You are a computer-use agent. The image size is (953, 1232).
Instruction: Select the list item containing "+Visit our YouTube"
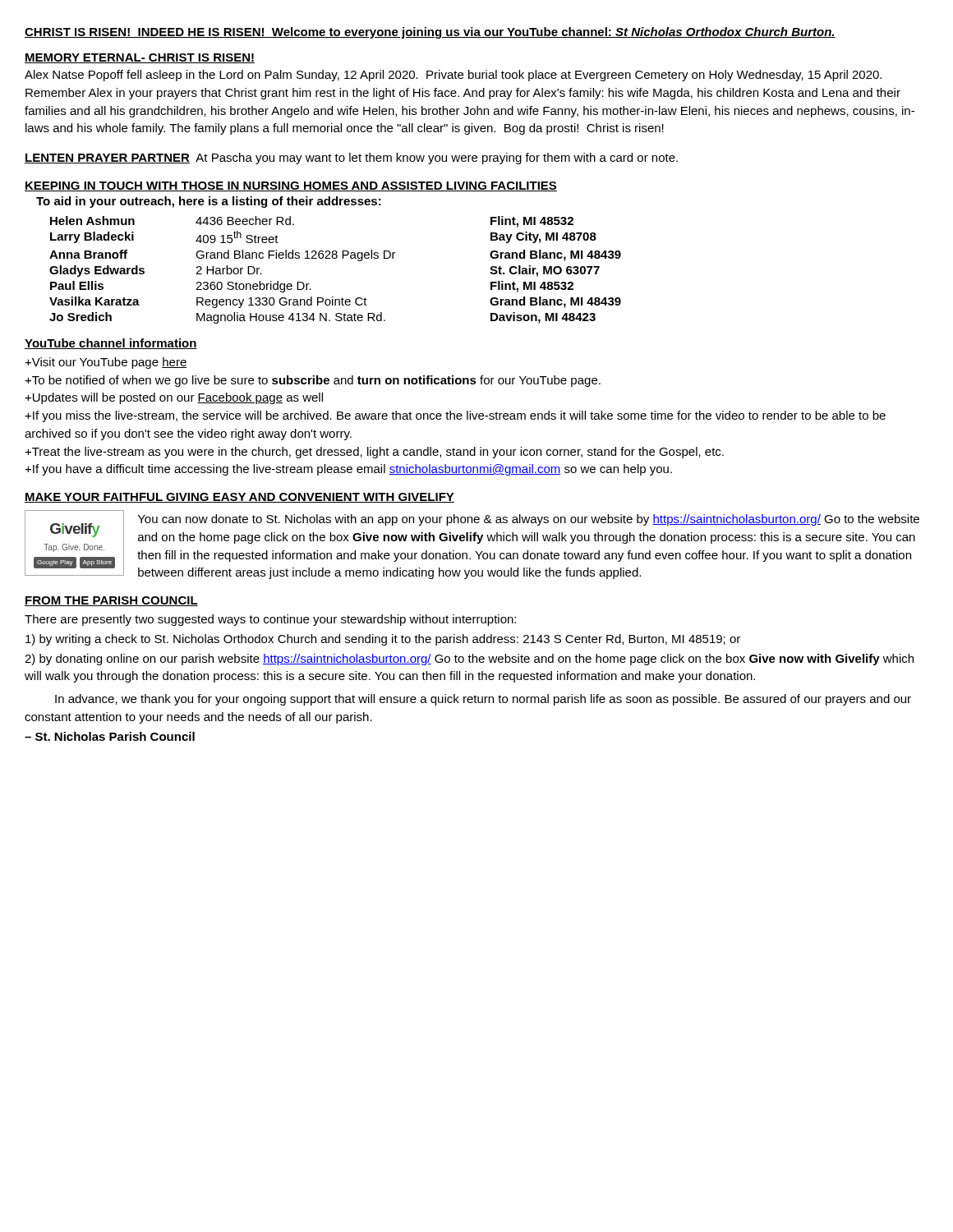(106, 362)
